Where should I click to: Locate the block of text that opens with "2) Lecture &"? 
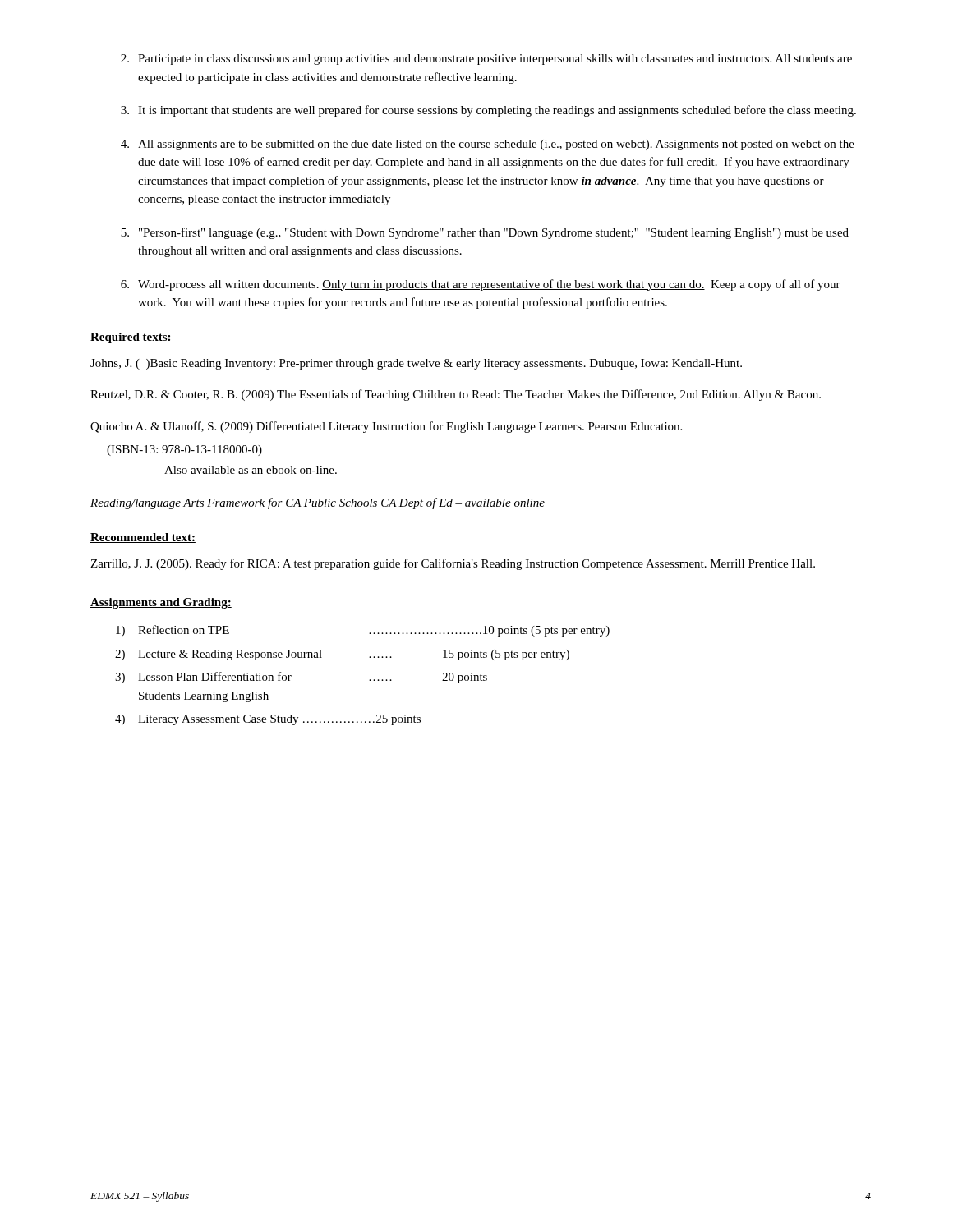tap(230, 655)
